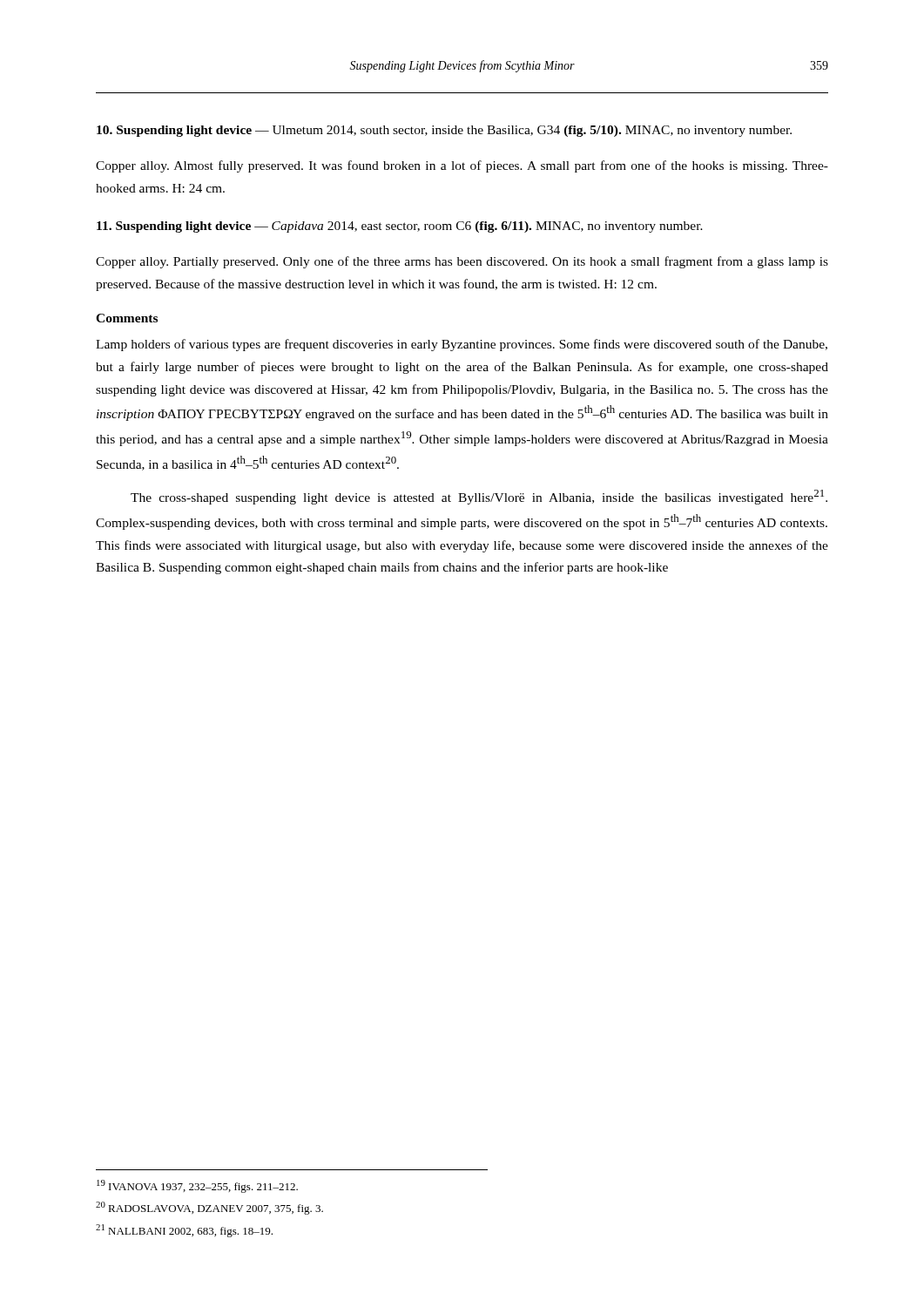Click on the text block with the text "Suspending light device — Capidava 2014, east sector,"
Viewport: 924px width, 1307px height.
pos(462,255)
